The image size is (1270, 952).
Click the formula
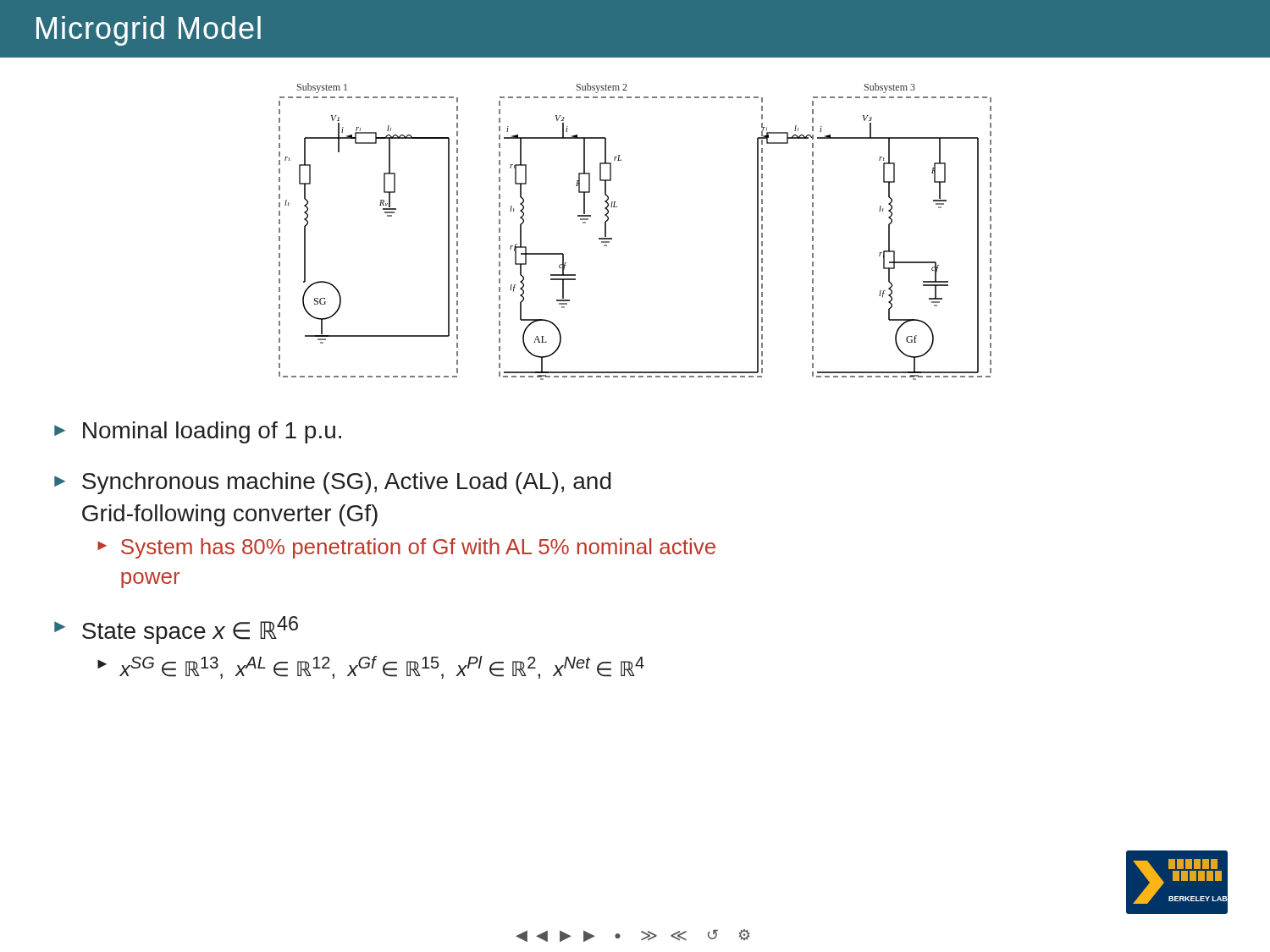click(x=370, y=667)
